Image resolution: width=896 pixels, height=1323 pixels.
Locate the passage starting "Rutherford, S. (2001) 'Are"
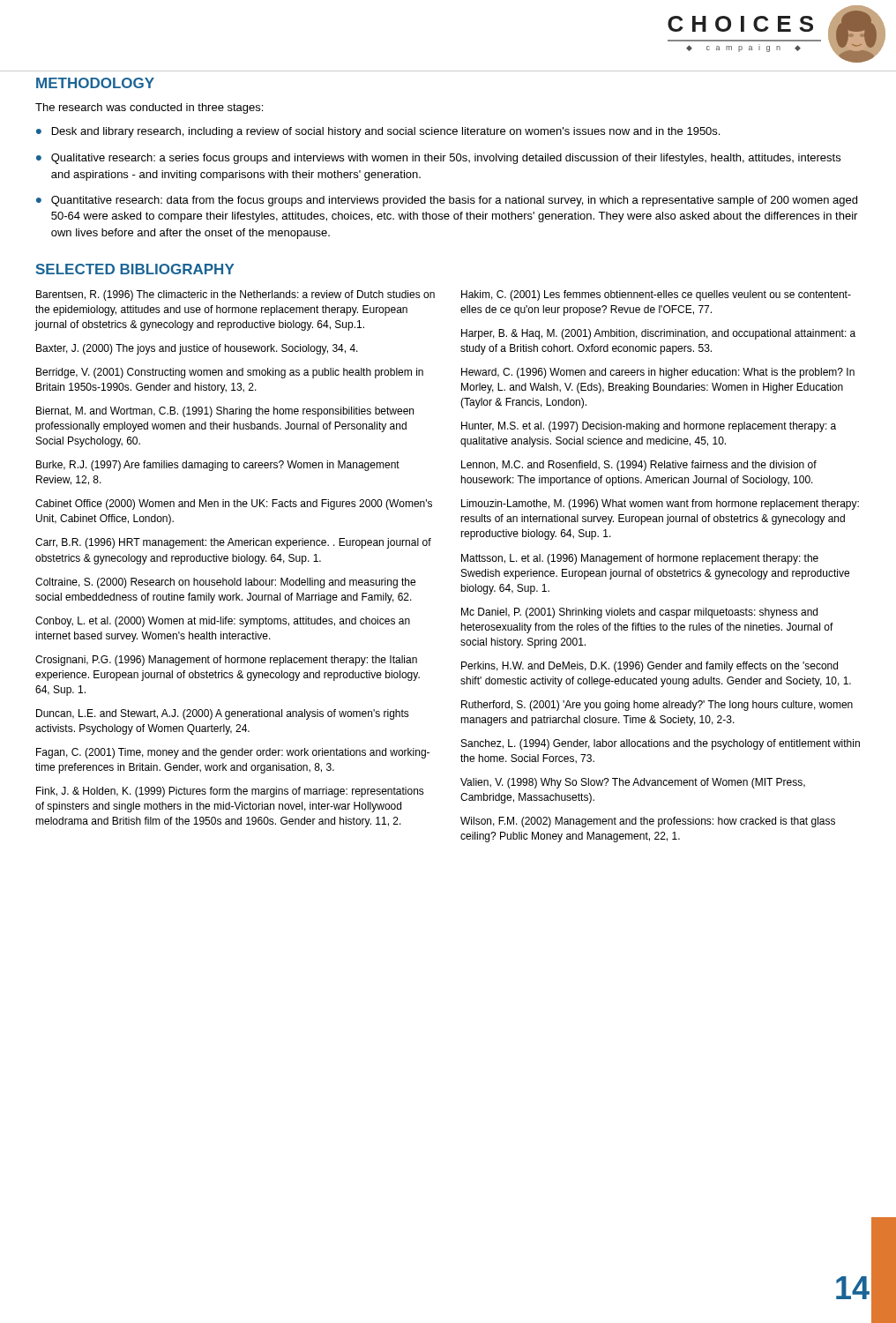point(657,712)
